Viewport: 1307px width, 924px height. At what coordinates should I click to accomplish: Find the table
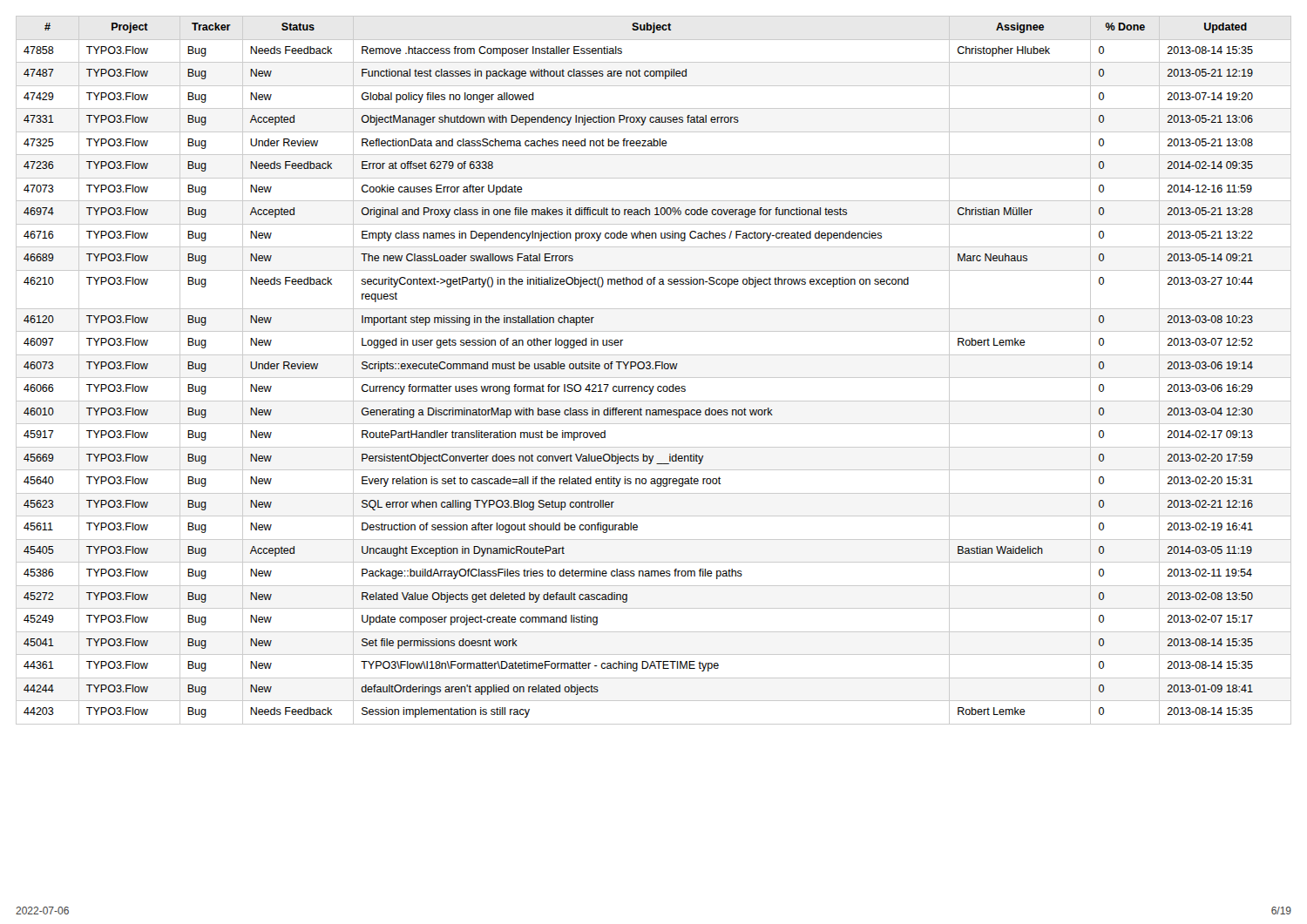[x=654, y=370]
